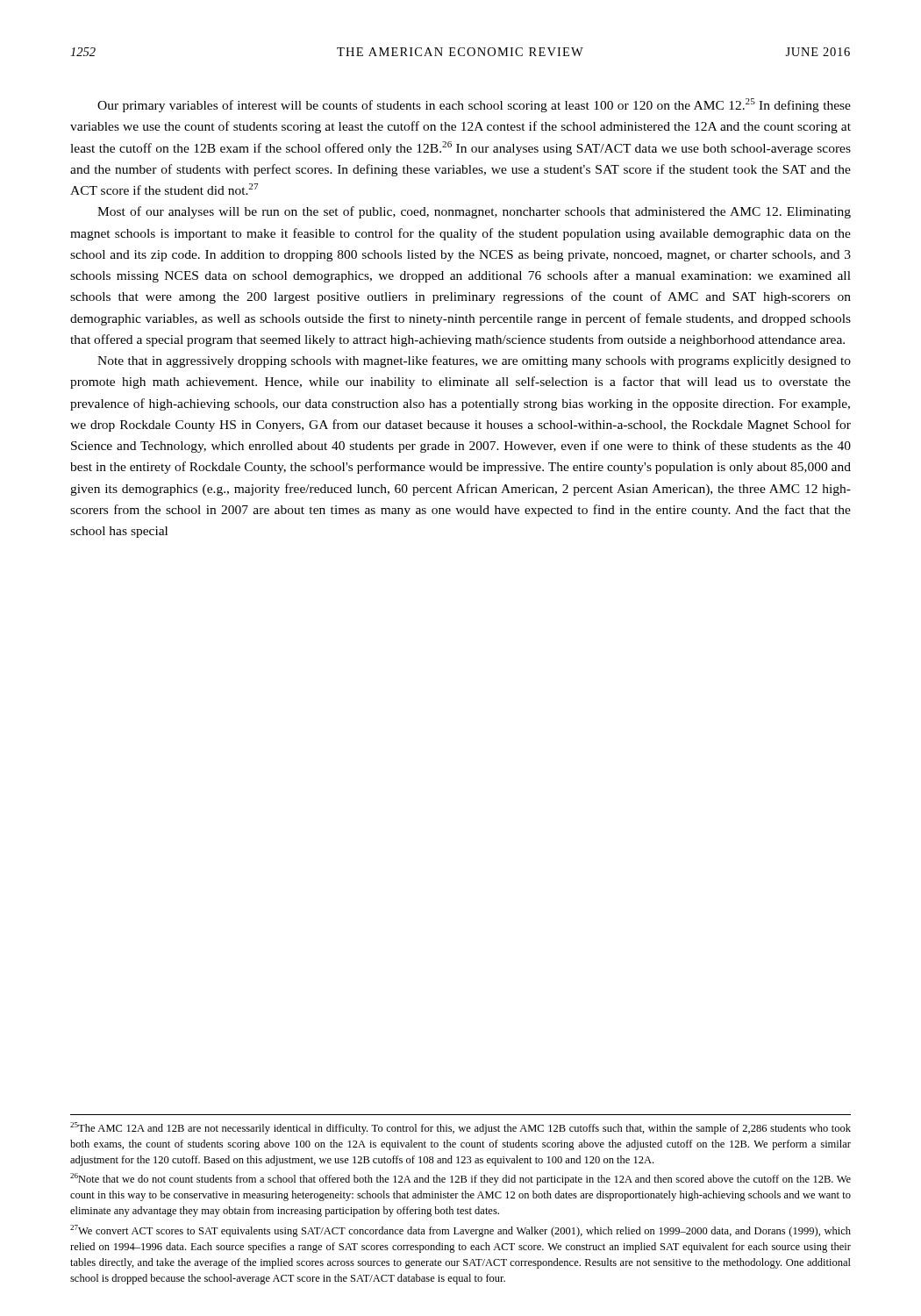The height and width of the screenshot is (1316, 921).
Task: Select the footnote that reads "26Note that we do not count students"
Action: 460,1194
